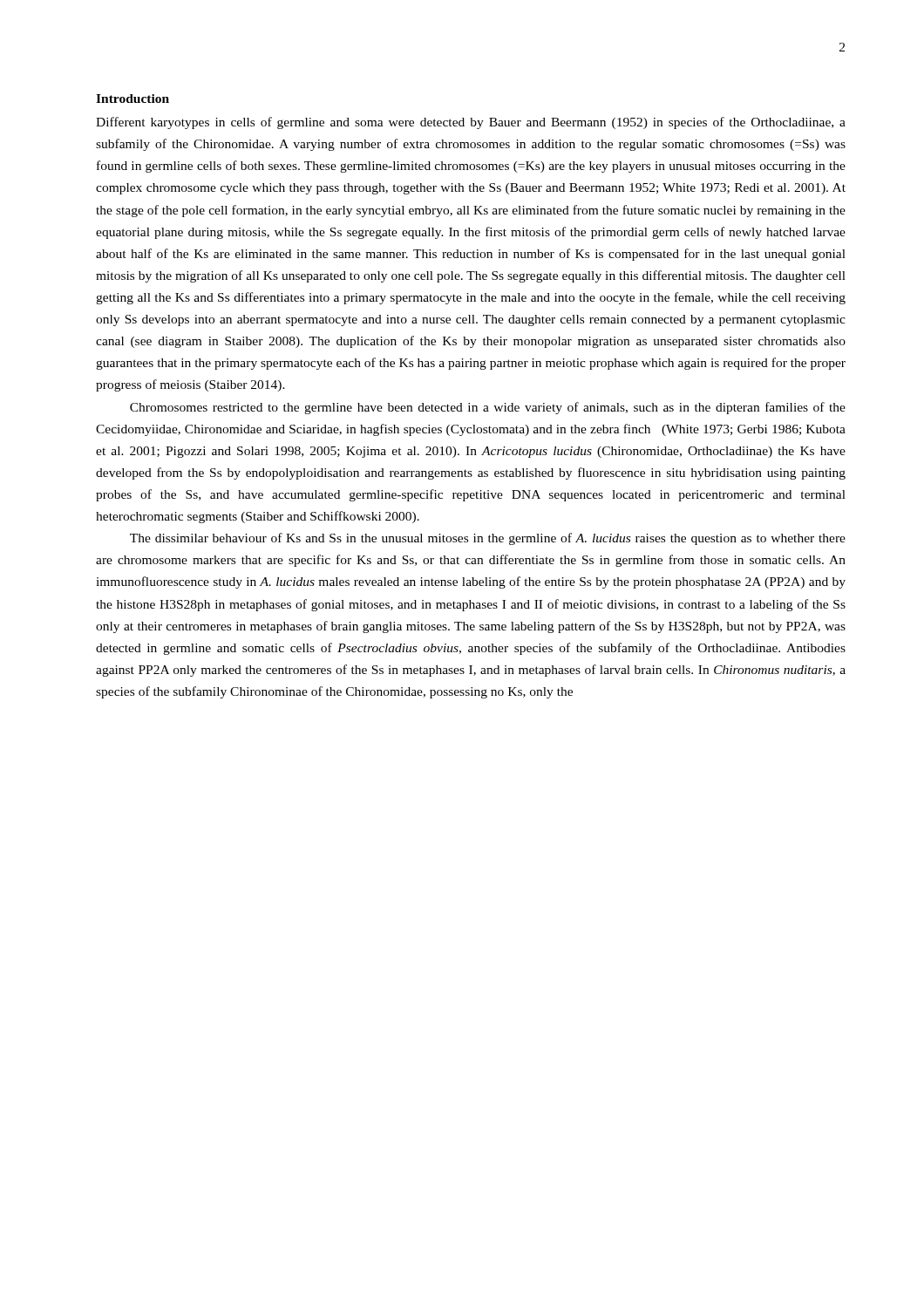Point to the block beginning "The dissimilar behaviour of Ks and"

click(x=471, y=614)
